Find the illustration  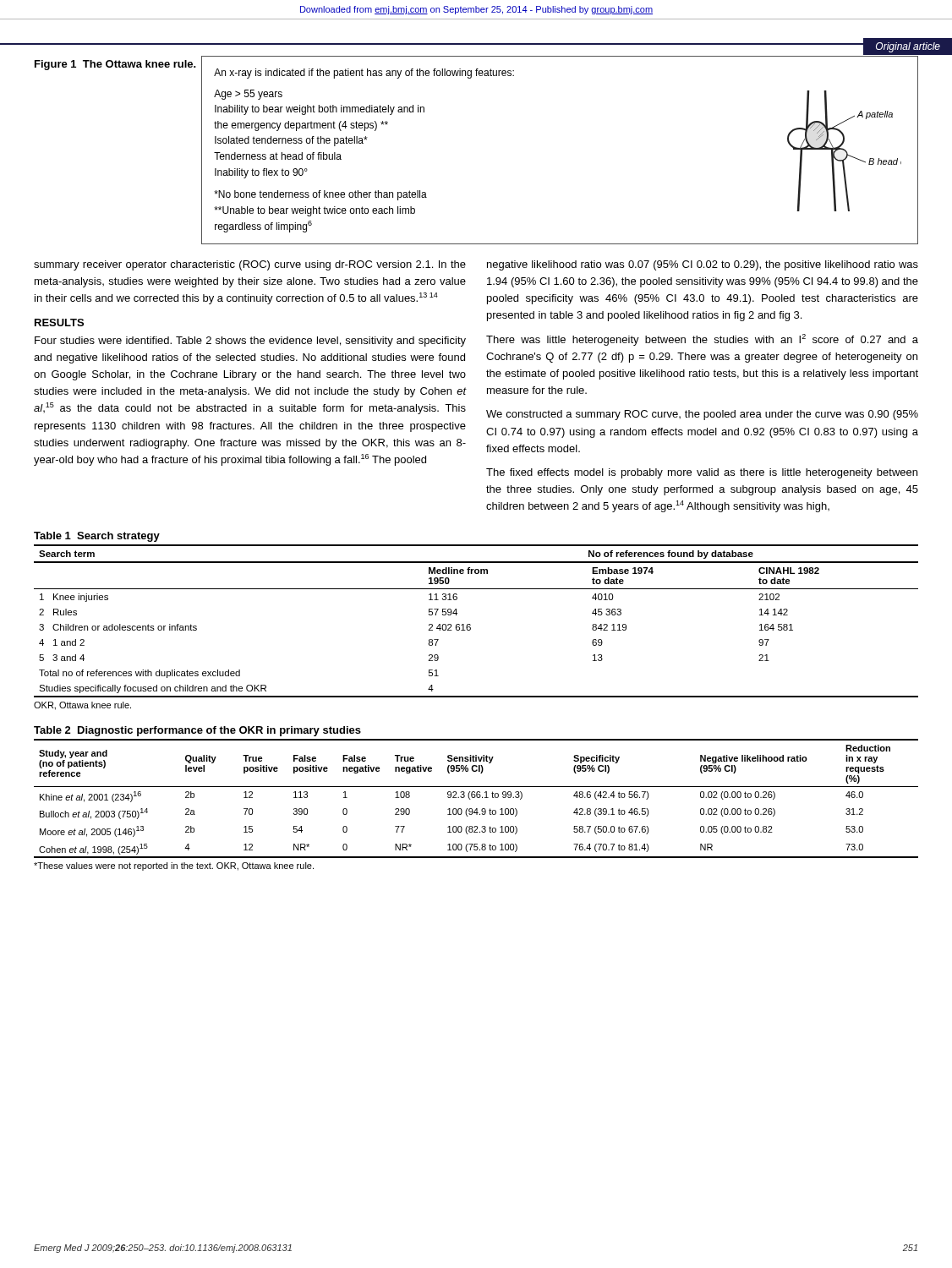tap(560, 150)
